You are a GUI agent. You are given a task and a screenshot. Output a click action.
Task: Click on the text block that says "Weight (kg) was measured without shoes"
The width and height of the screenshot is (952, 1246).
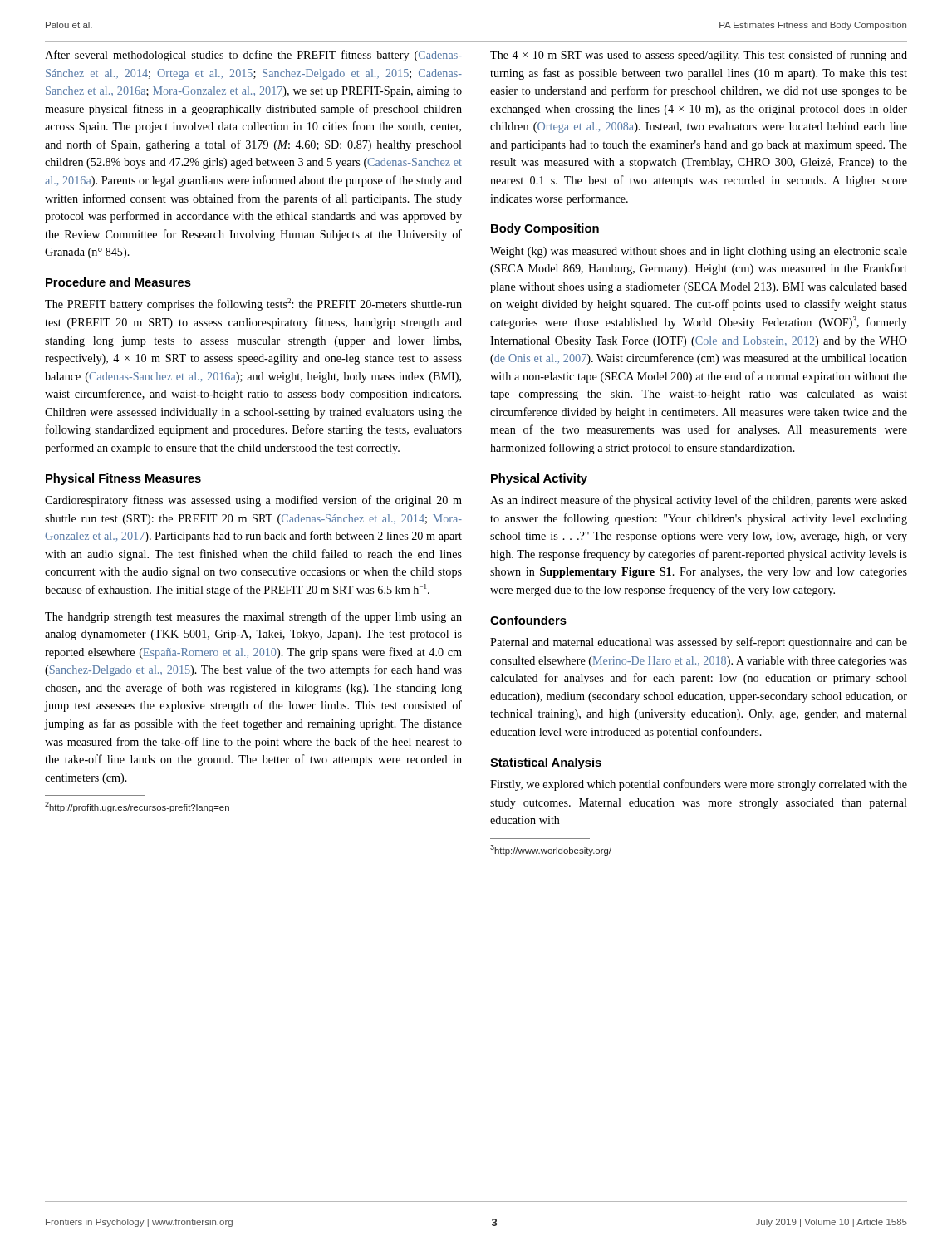[699, 350]
